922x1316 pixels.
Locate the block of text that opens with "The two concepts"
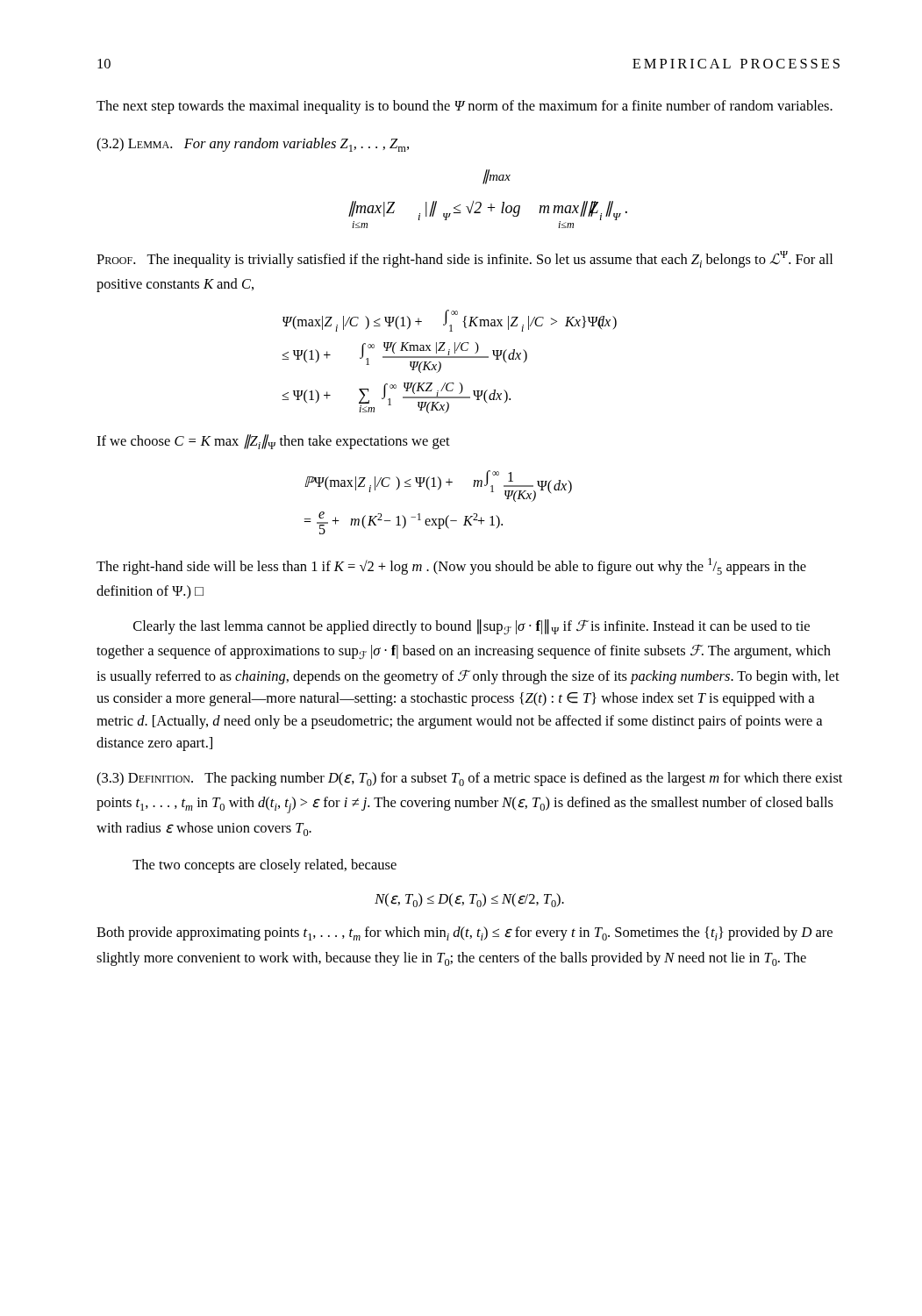pos(264,866)
